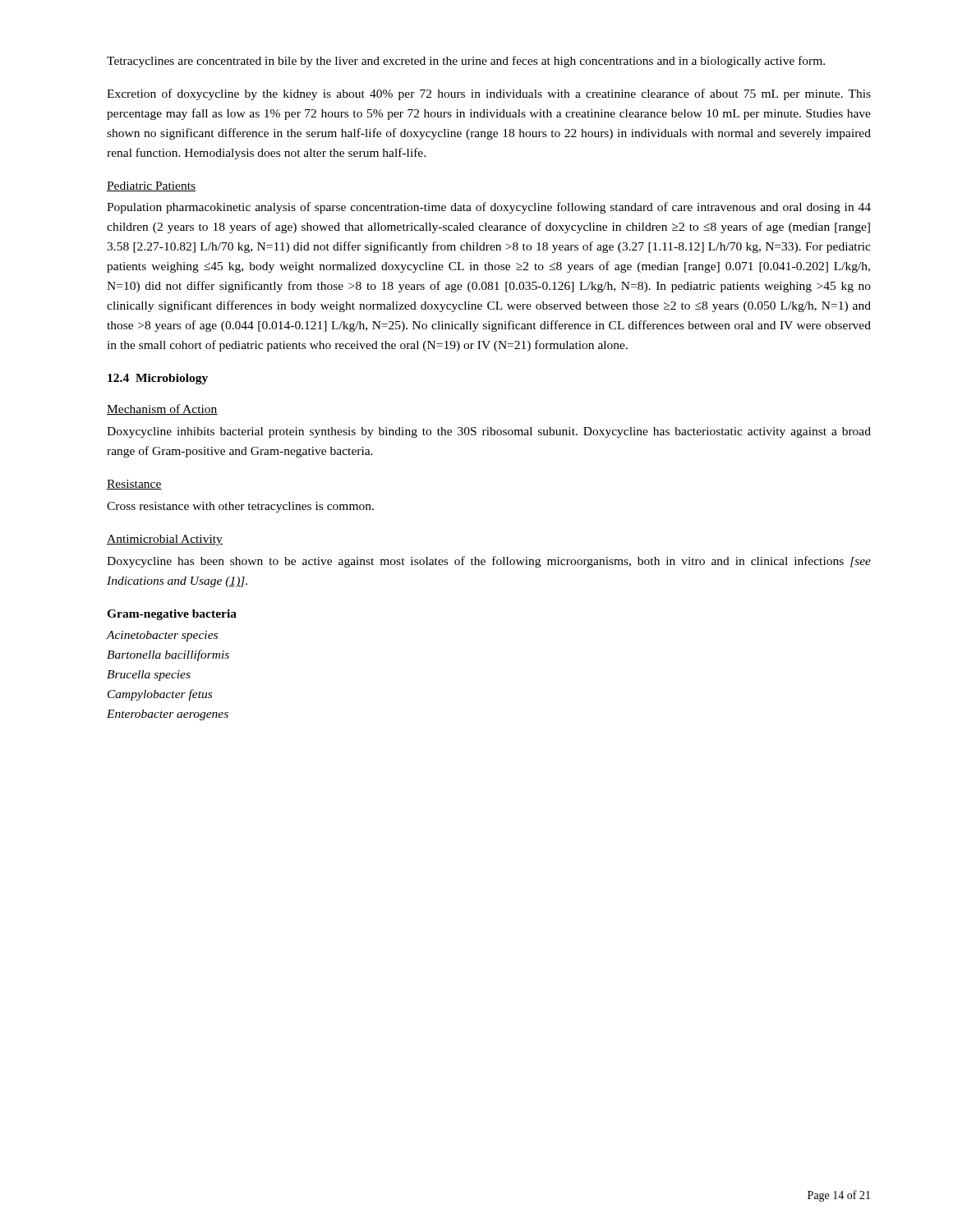Point to the element starting "Doxycycline inhibits bacterial"
953x1232 pixels.
[489, 441]
